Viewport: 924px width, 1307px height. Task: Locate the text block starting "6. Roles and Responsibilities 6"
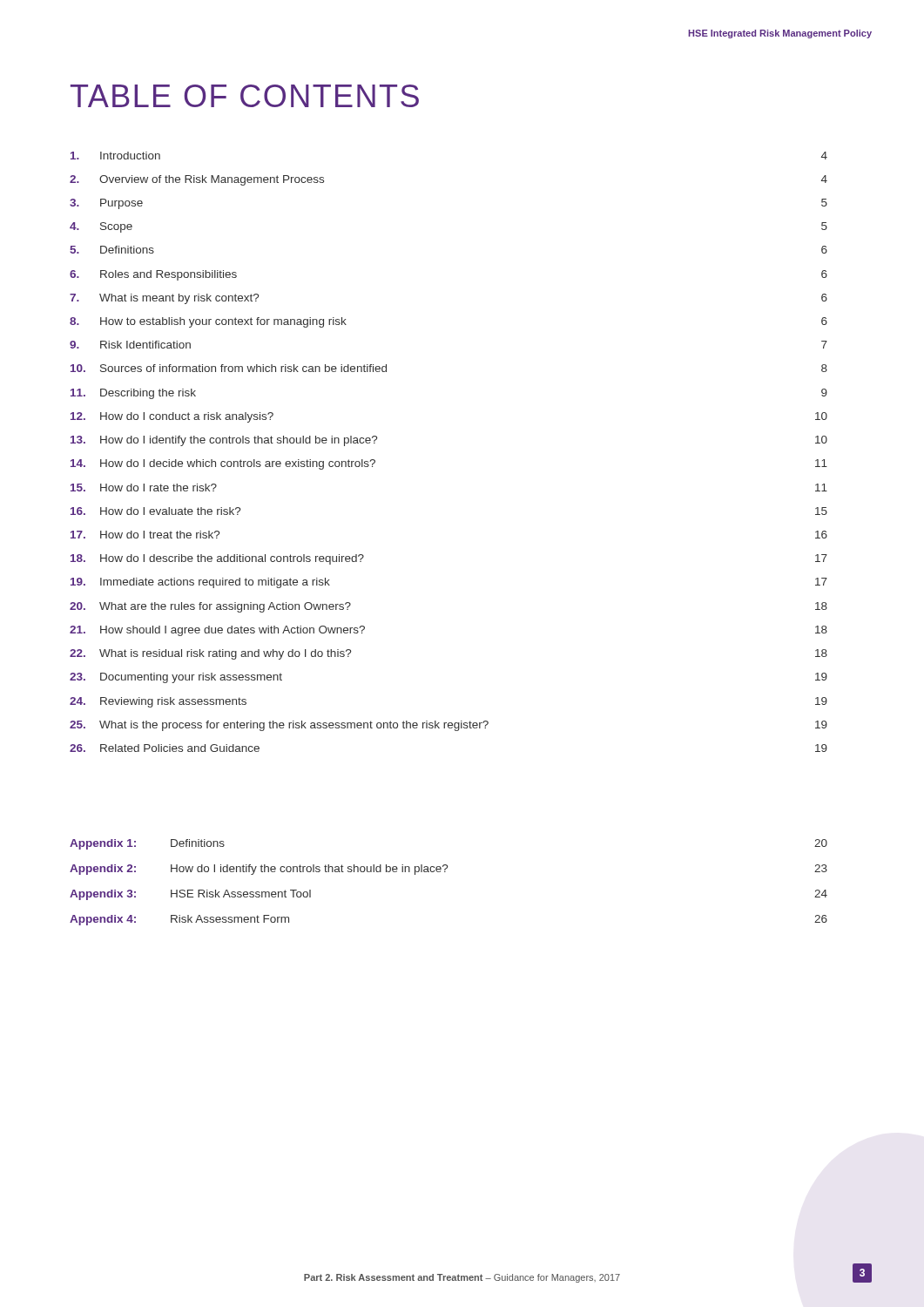[x=167, y=275]
